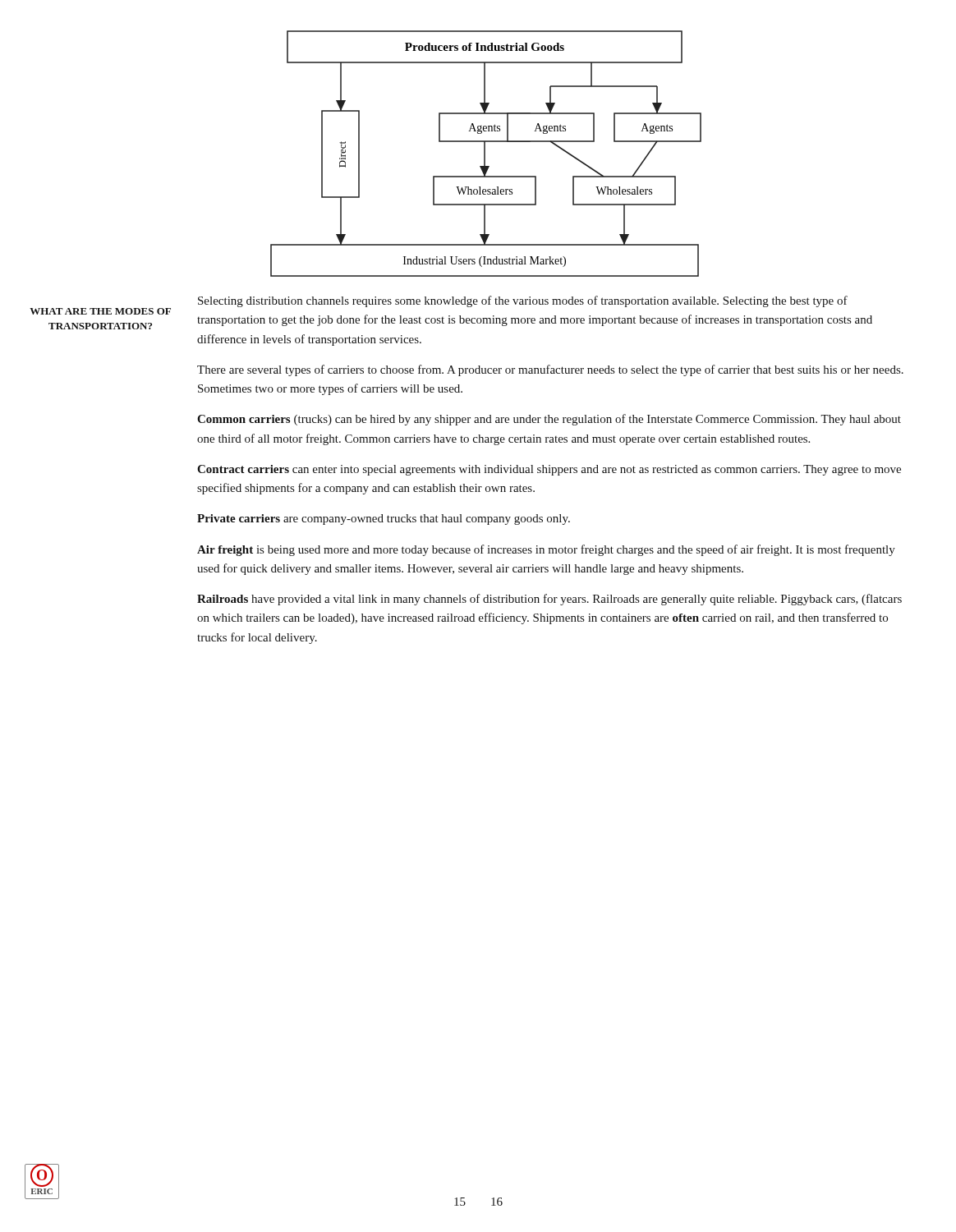The image size is (956, 1232).
Task: Click the passage that begins "Common carriers (trucks) can be"
Action: pos(554,429)
